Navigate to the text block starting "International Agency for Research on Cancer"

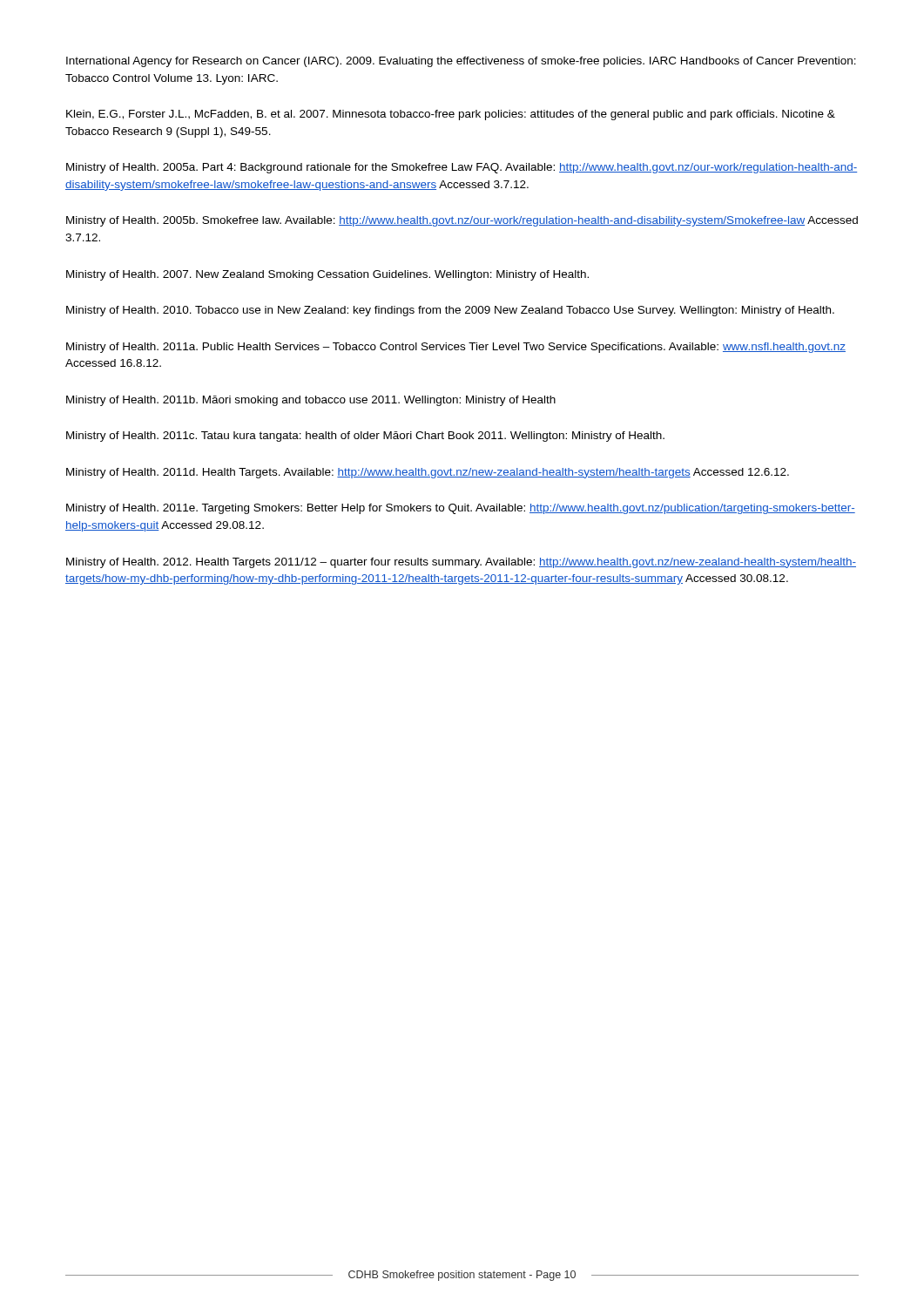coord(461,69)
